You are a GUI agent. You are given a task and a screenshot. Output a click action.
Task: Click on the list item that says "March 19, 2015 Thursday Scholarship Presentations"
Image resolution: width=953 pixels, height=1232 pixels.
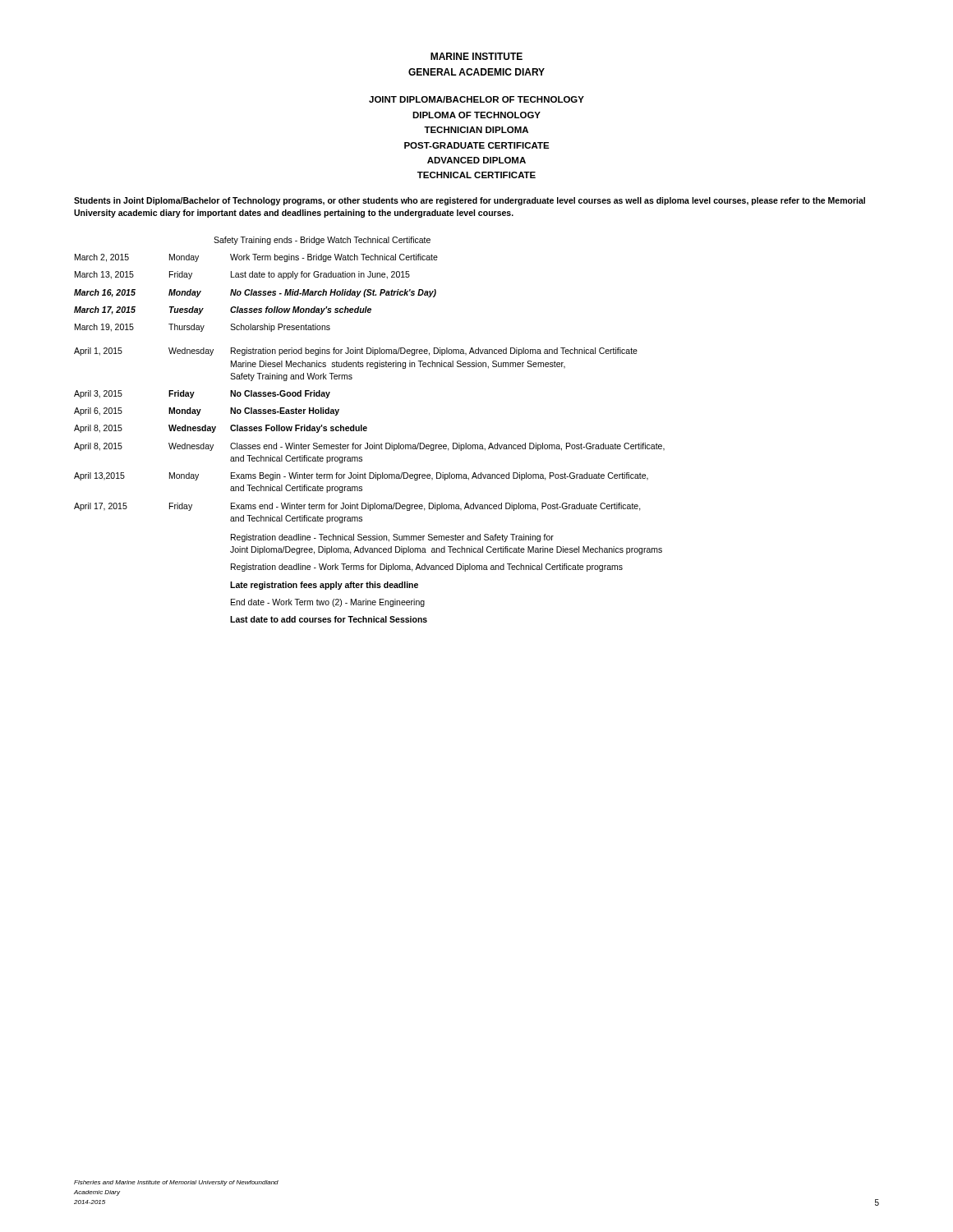(203, 328)
